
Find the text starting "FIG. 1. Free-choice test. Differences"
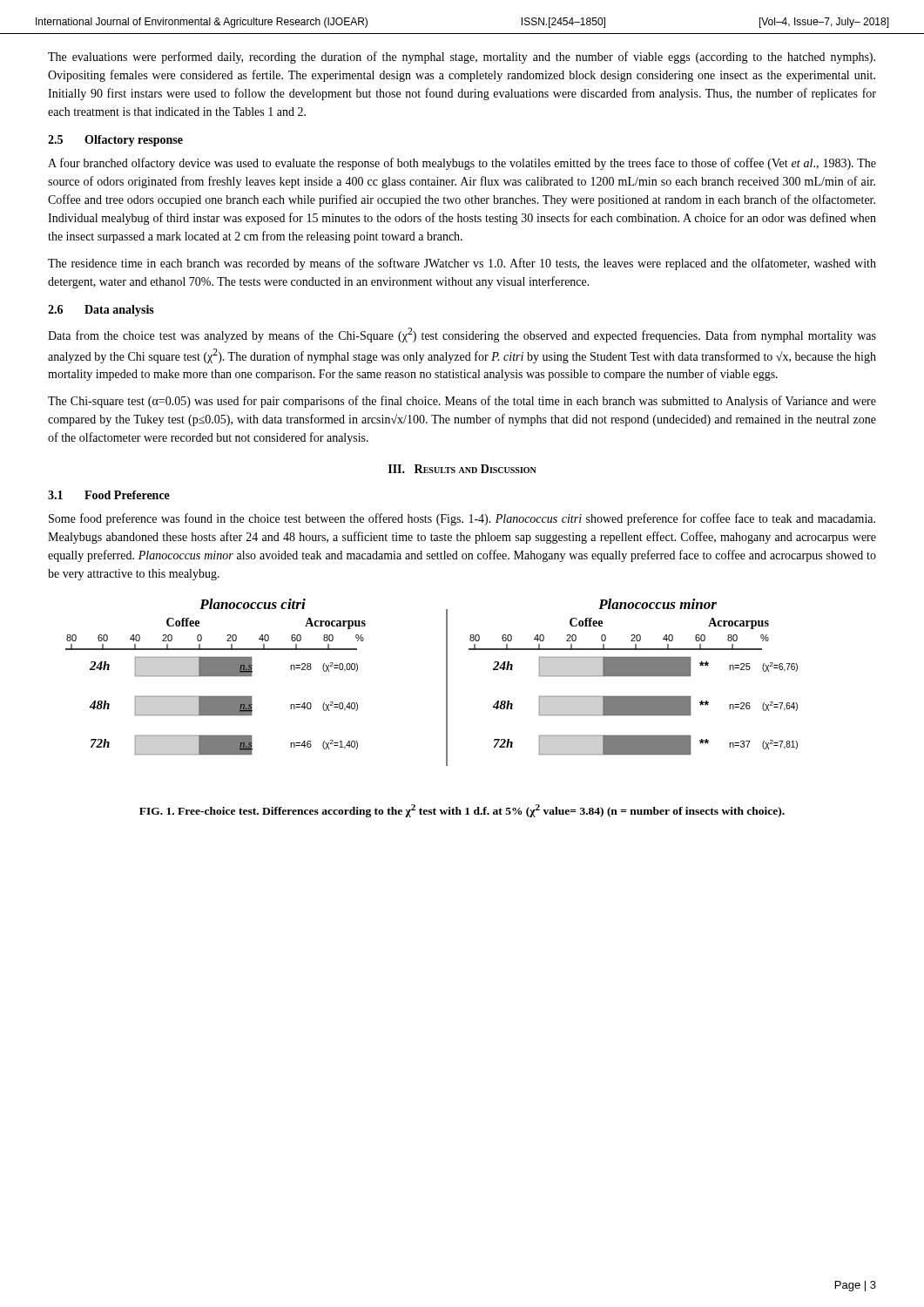tap(462, 809)
